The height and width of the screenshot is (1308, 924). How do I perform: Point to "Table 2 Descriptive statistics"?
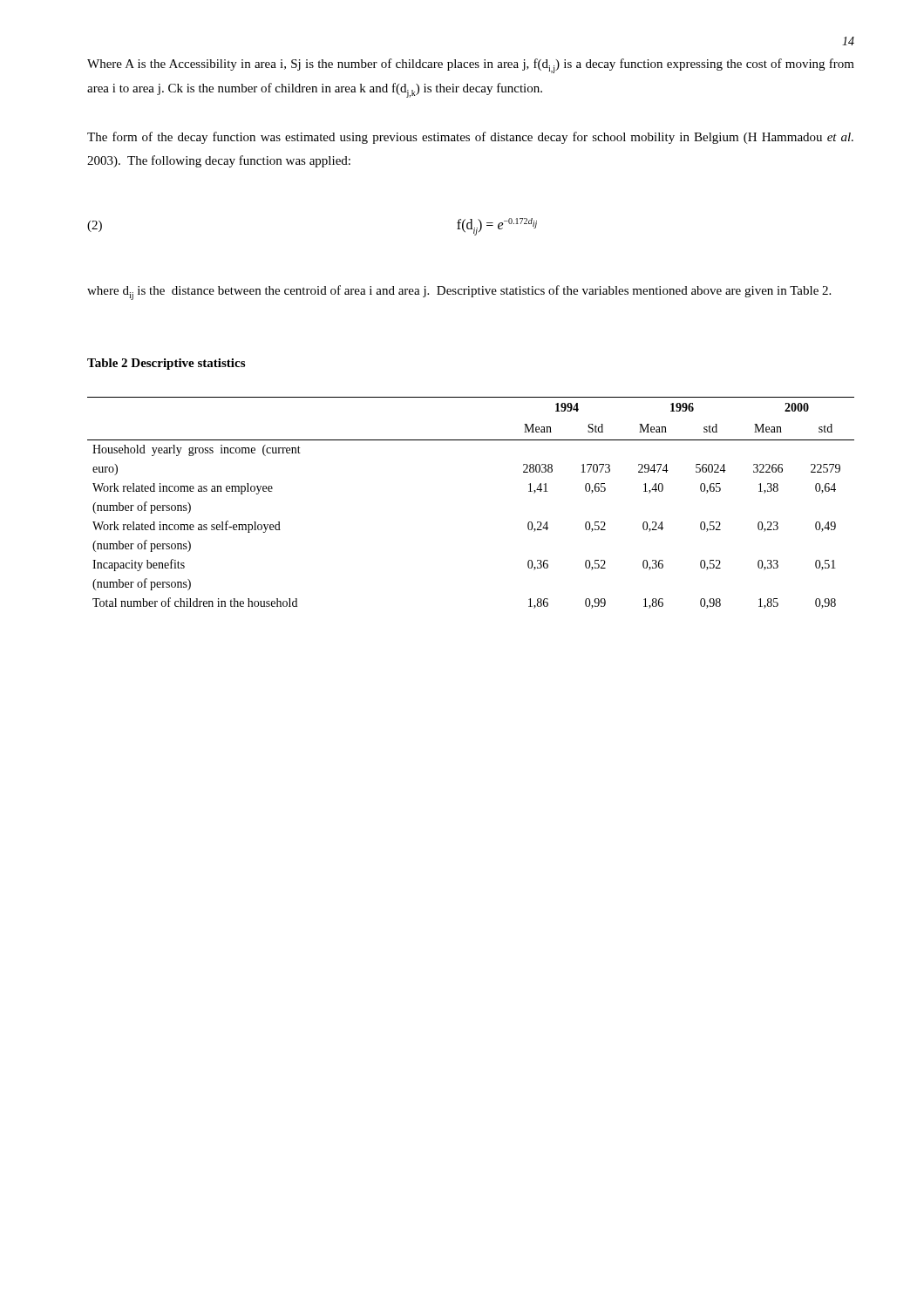pos(166,362)
